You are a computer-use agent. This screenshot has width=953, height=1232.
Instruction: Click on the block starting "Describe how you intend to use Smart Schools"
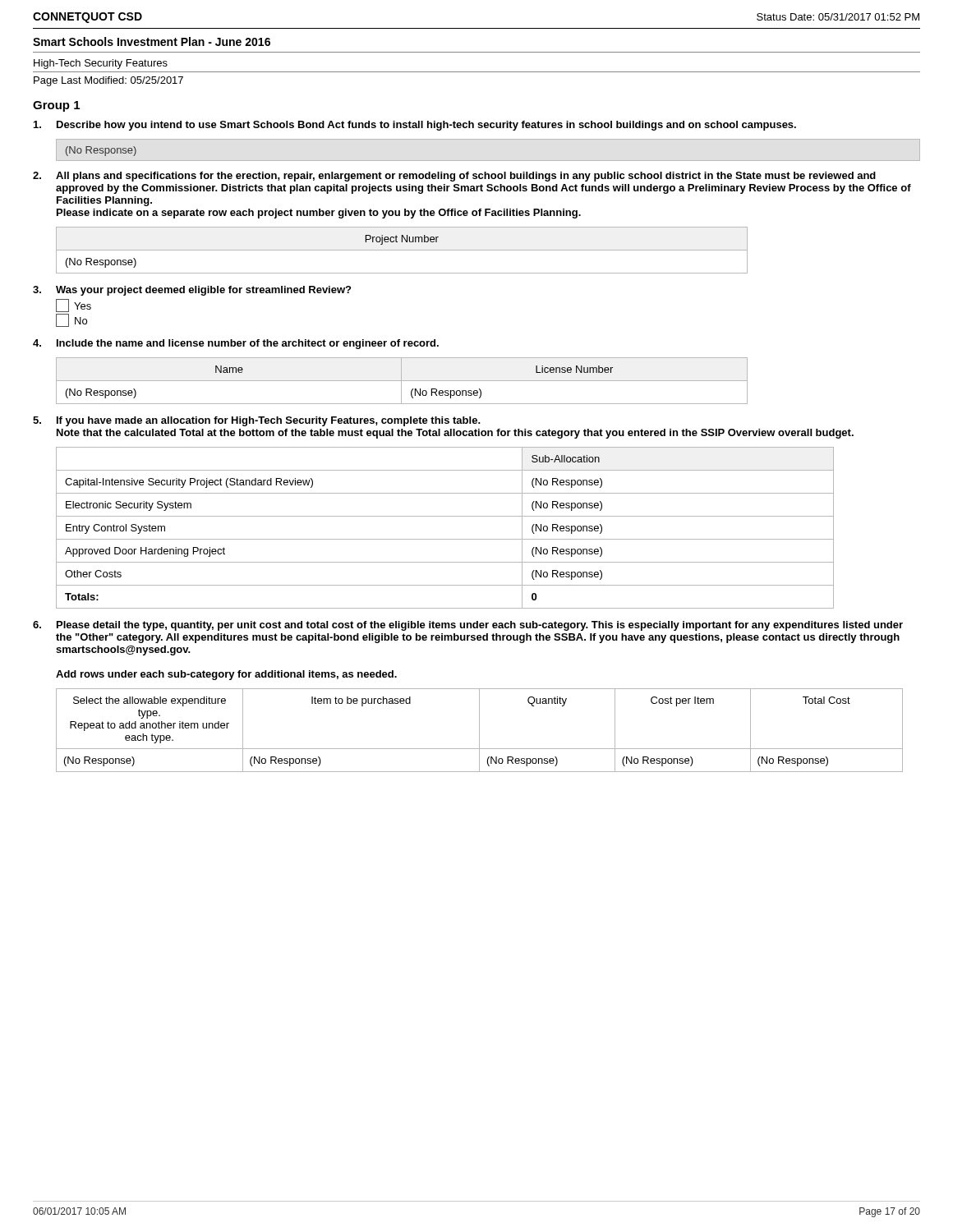[x=426, y=124]
